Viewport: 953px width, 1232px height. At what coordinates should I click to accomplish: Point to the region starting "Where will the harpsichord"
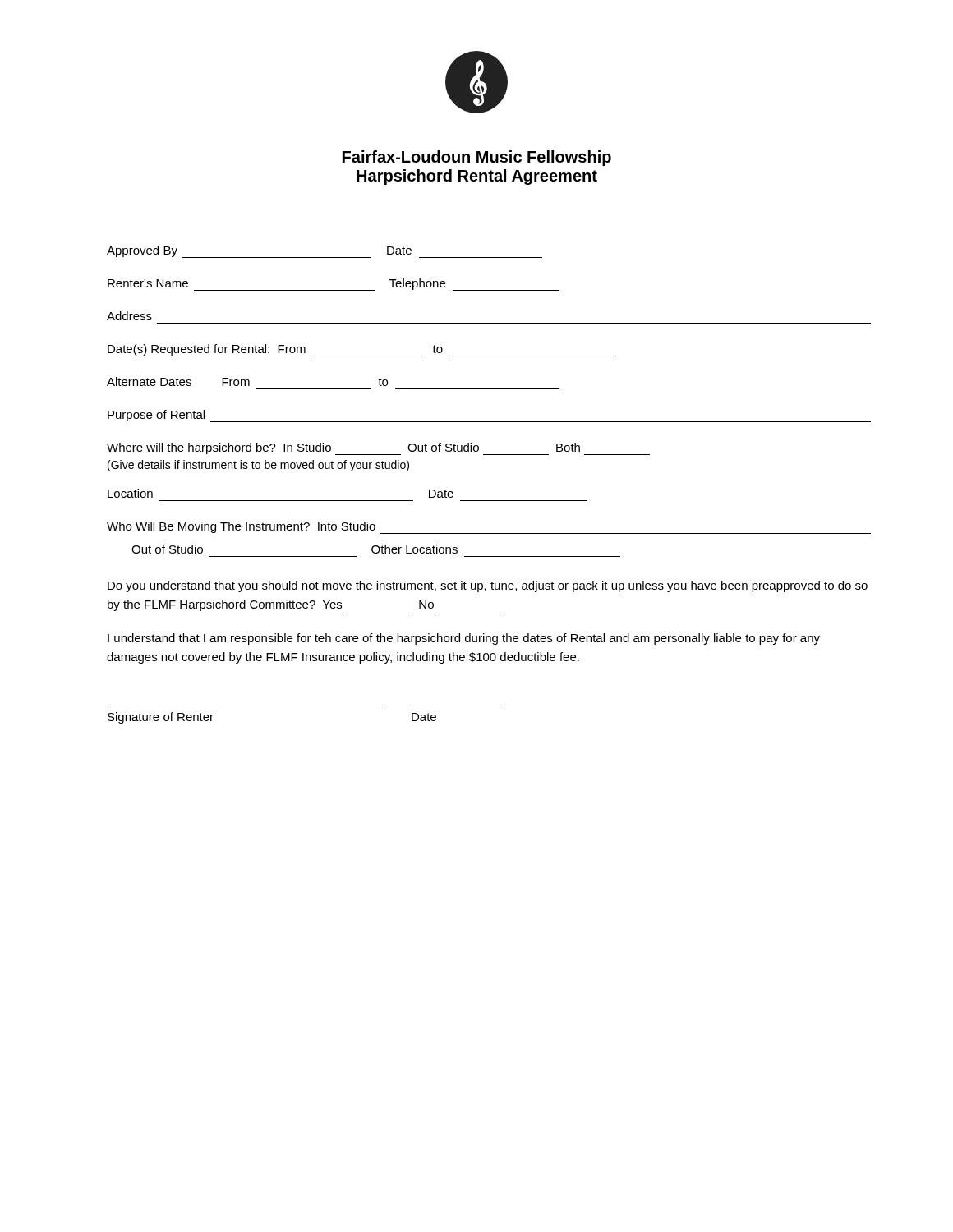pyautogui.click(x=489, y=456)
